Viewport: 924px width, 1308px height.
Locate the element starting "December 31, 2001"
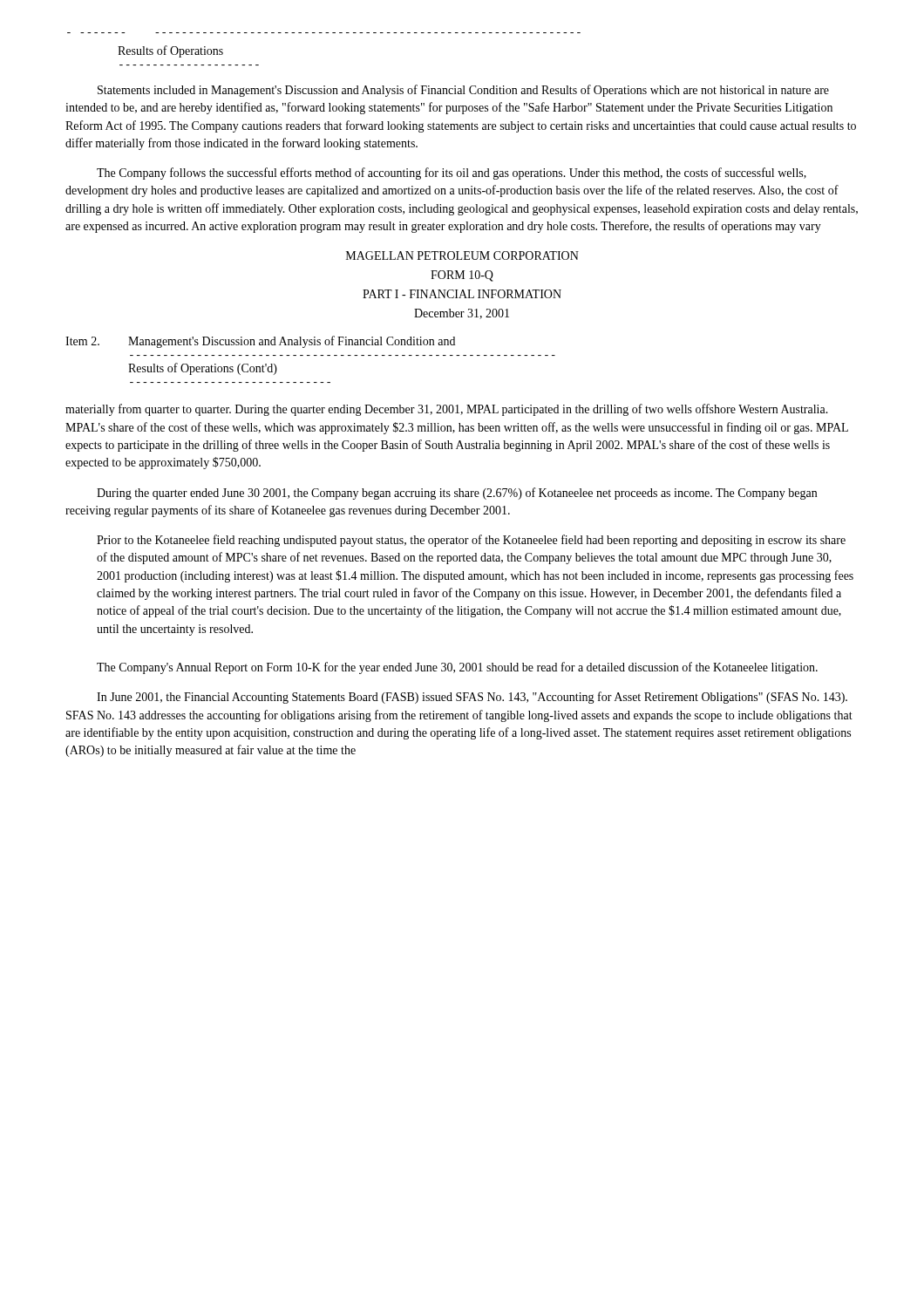pyautogui.click(x=462, y=314)
